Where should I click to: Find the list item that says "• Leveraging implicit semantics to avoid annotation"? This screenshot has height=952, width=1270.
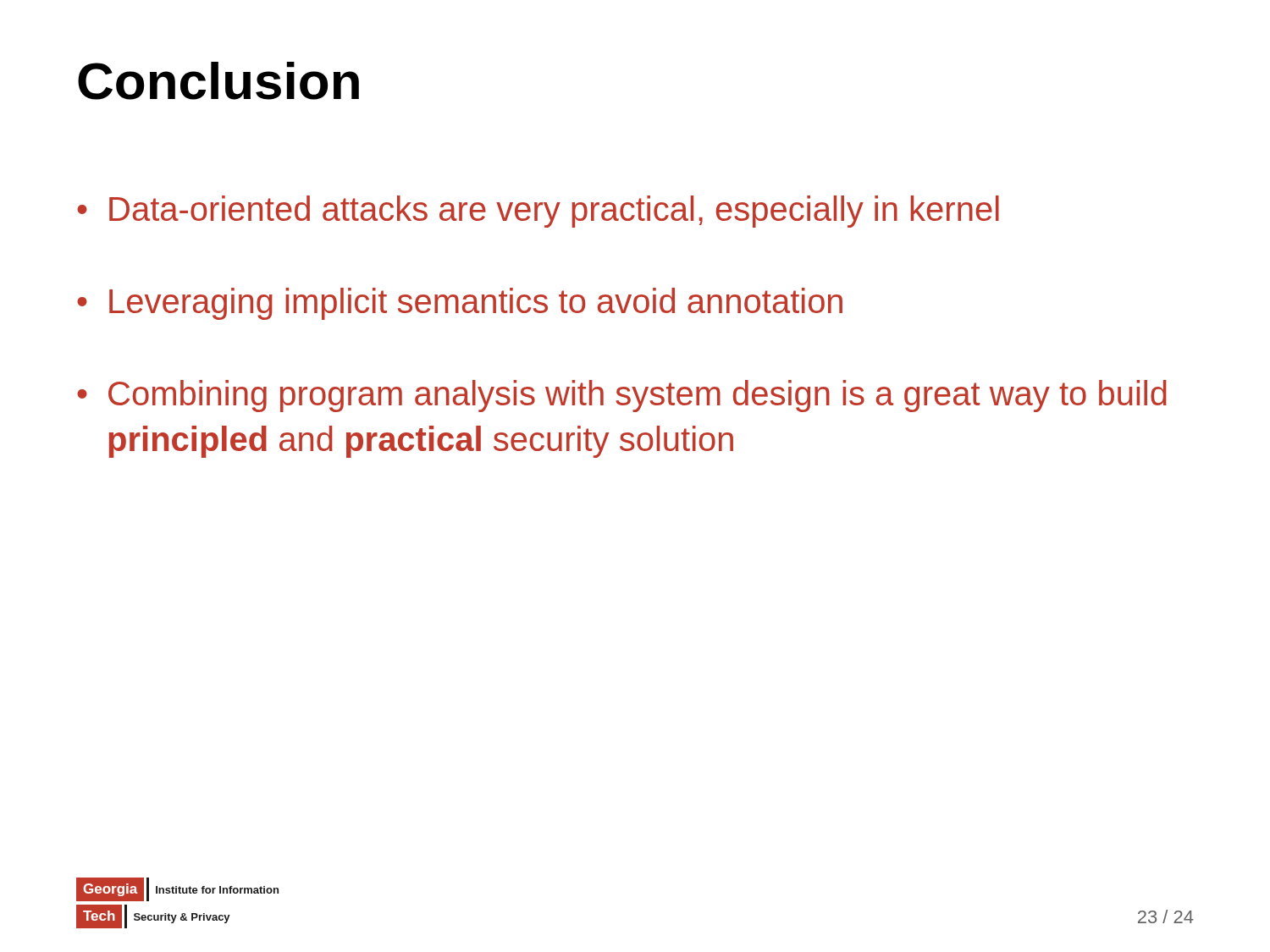pyautogui.click(x=460, y=301)
